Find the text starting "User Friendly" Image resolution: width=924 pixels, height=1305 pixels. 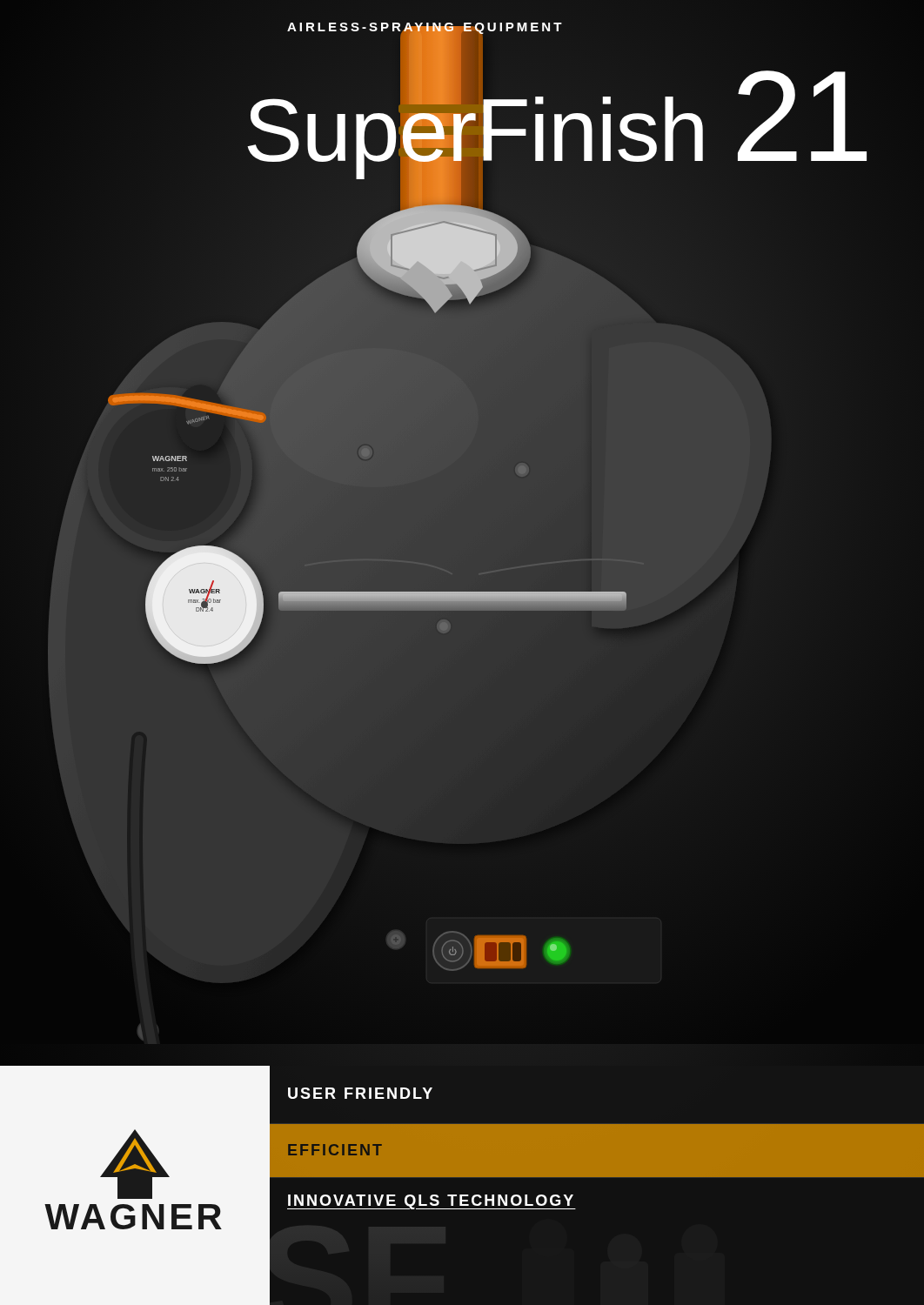click(361, 1094)
